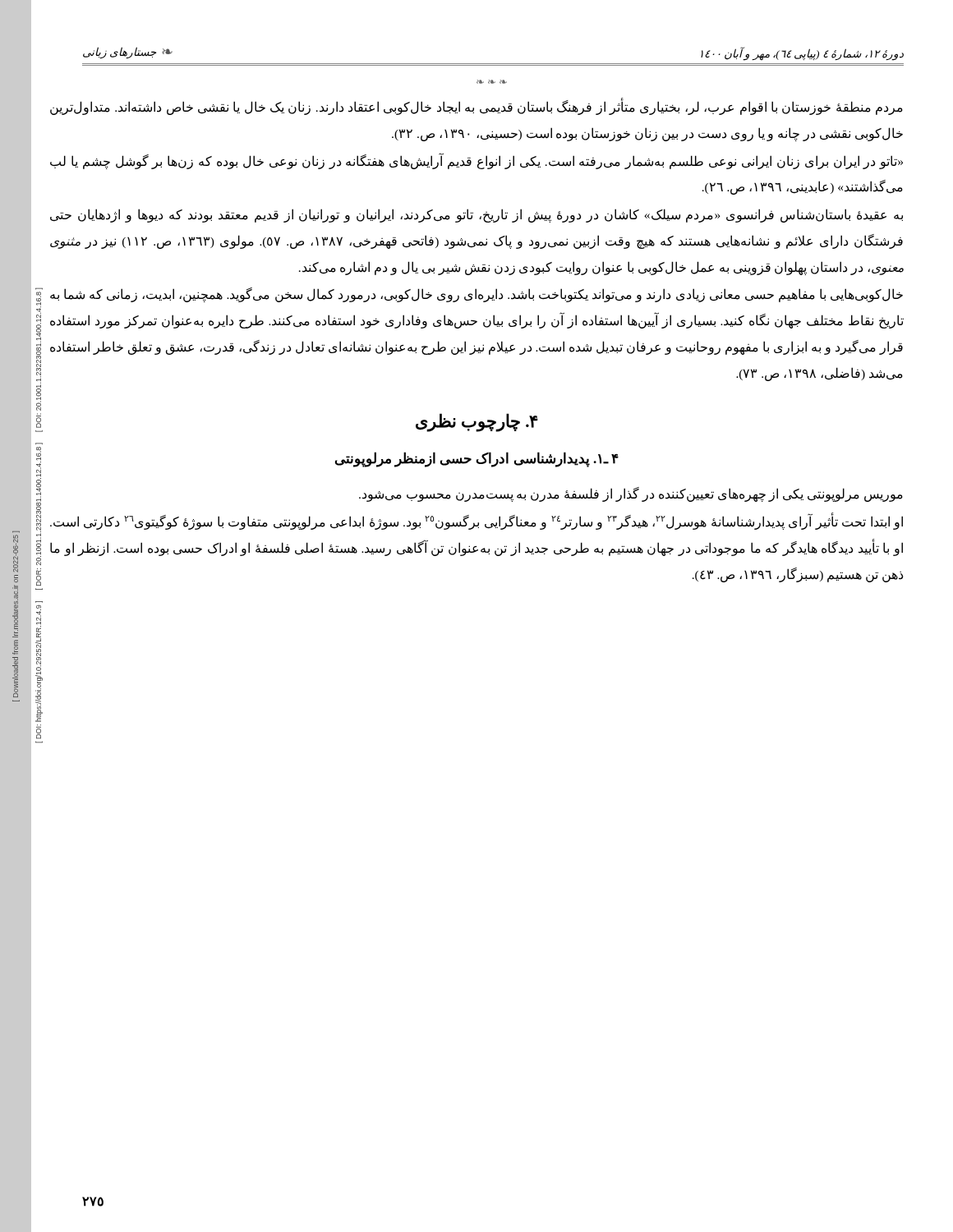Select the text block containing "او ابتدا تحت تأثیر"
This screenshot has height=1232, width=953.
[476, 547]
